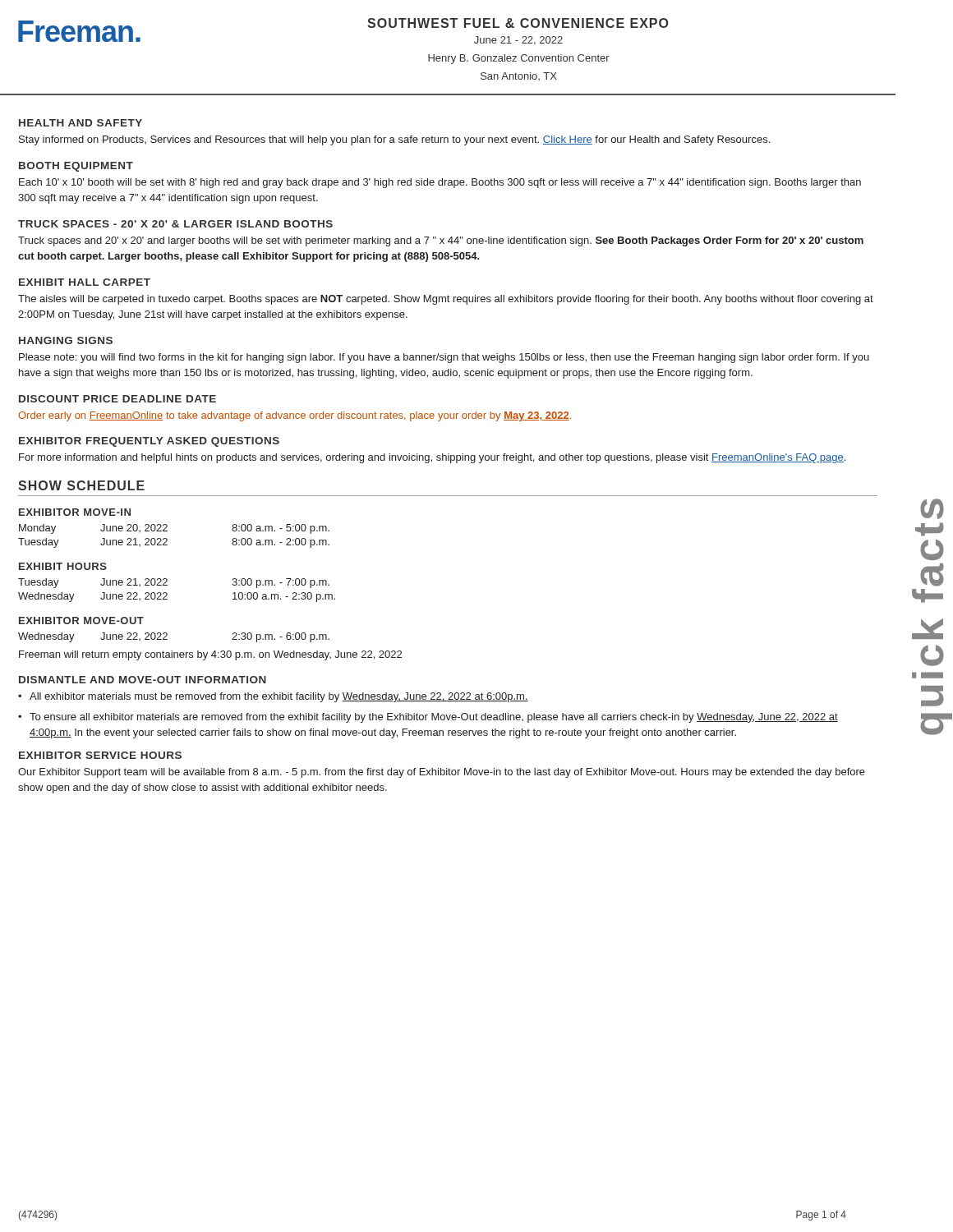Locate the table with the text "2:30 p.m. - 6:00 p.m."
Viewport: 953px width, 1232px height.
(x=448, y=636)
